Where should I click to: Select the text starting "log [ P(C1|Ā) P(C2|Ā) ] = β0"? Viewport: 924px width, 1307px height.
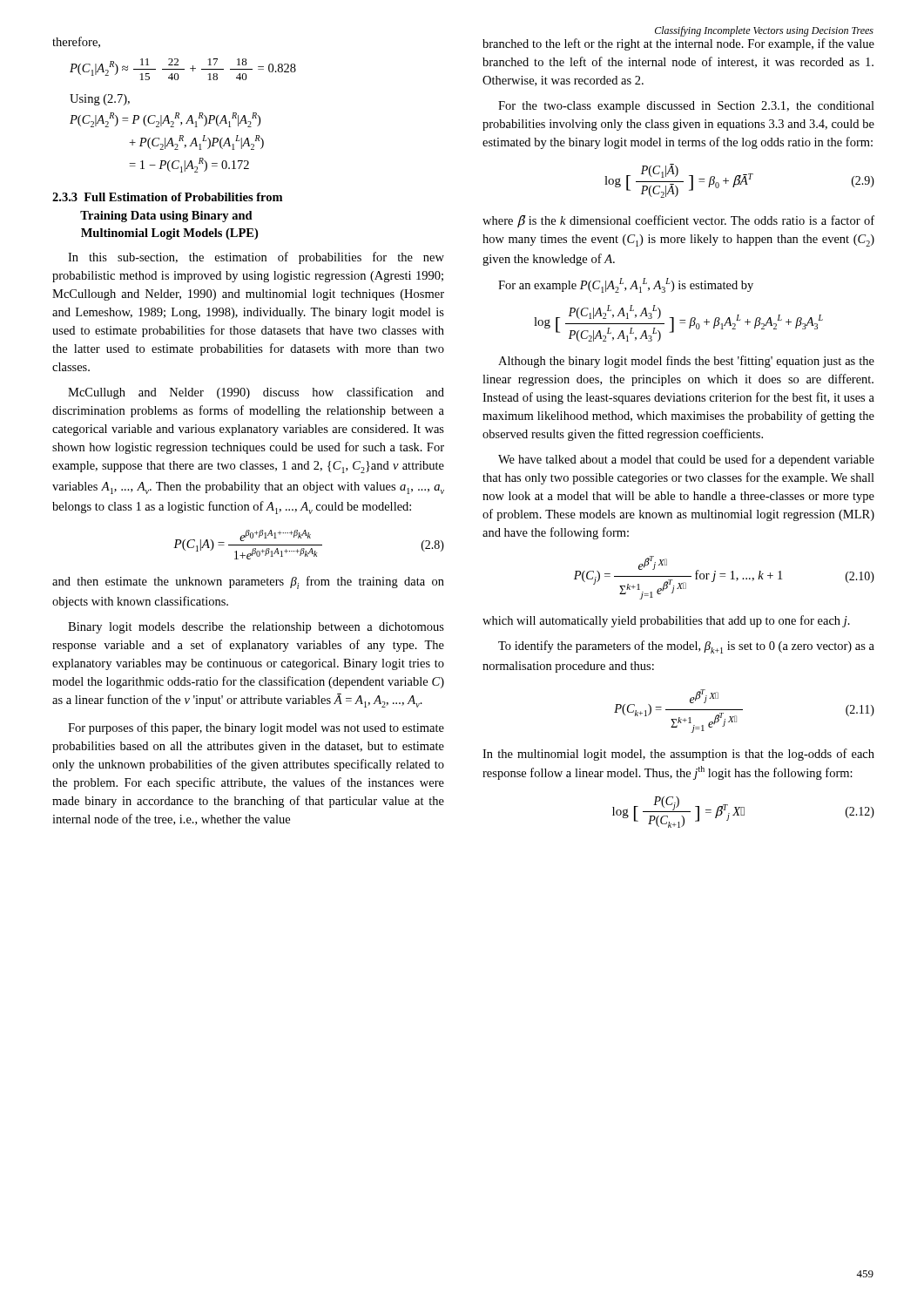click(x=739, y=182)
